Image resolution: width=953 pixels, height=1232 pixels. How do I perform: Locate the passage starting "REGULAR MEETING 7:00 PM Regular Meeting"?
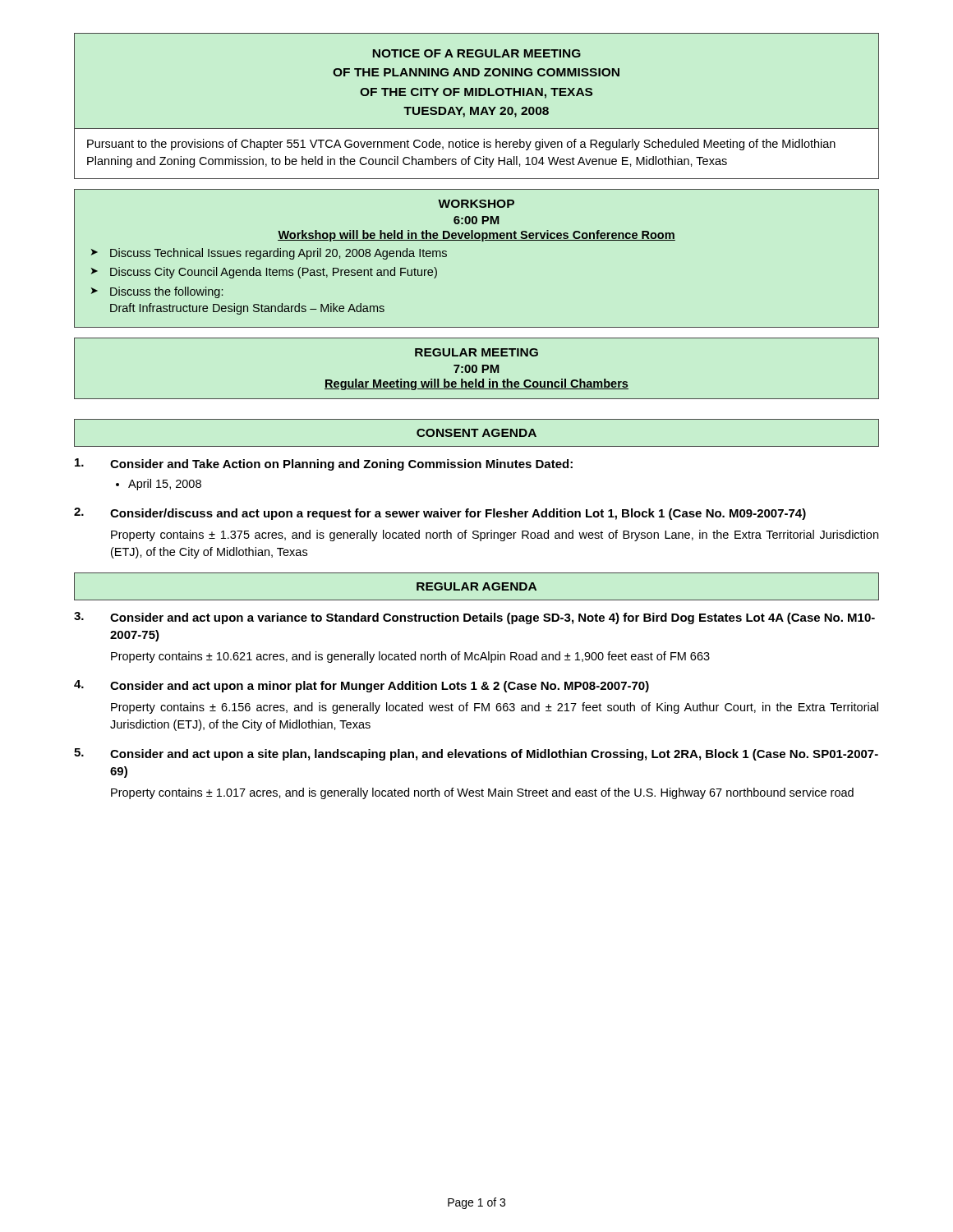click(476, 368)
